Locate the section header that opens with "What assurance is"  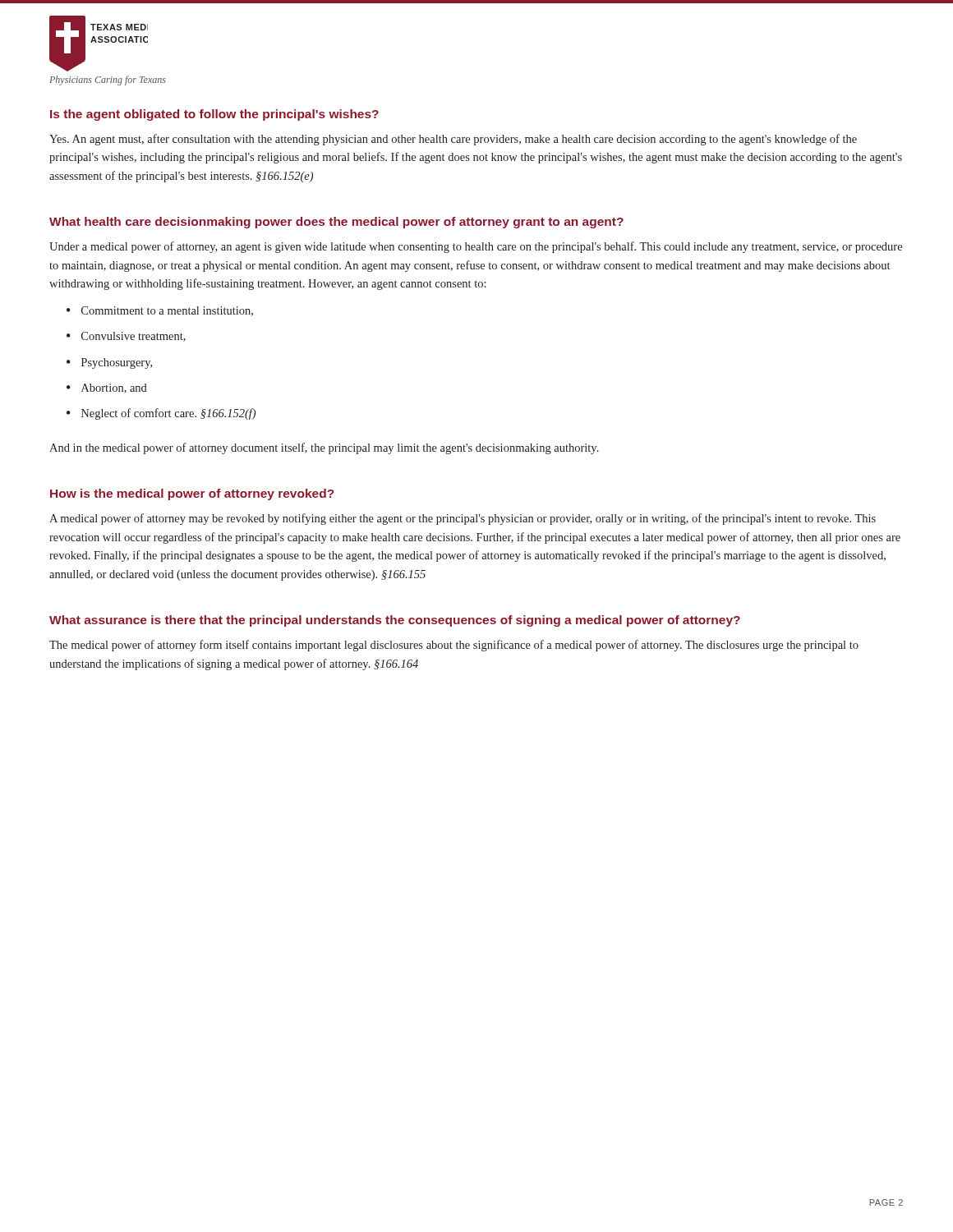(x=395, y=620)
